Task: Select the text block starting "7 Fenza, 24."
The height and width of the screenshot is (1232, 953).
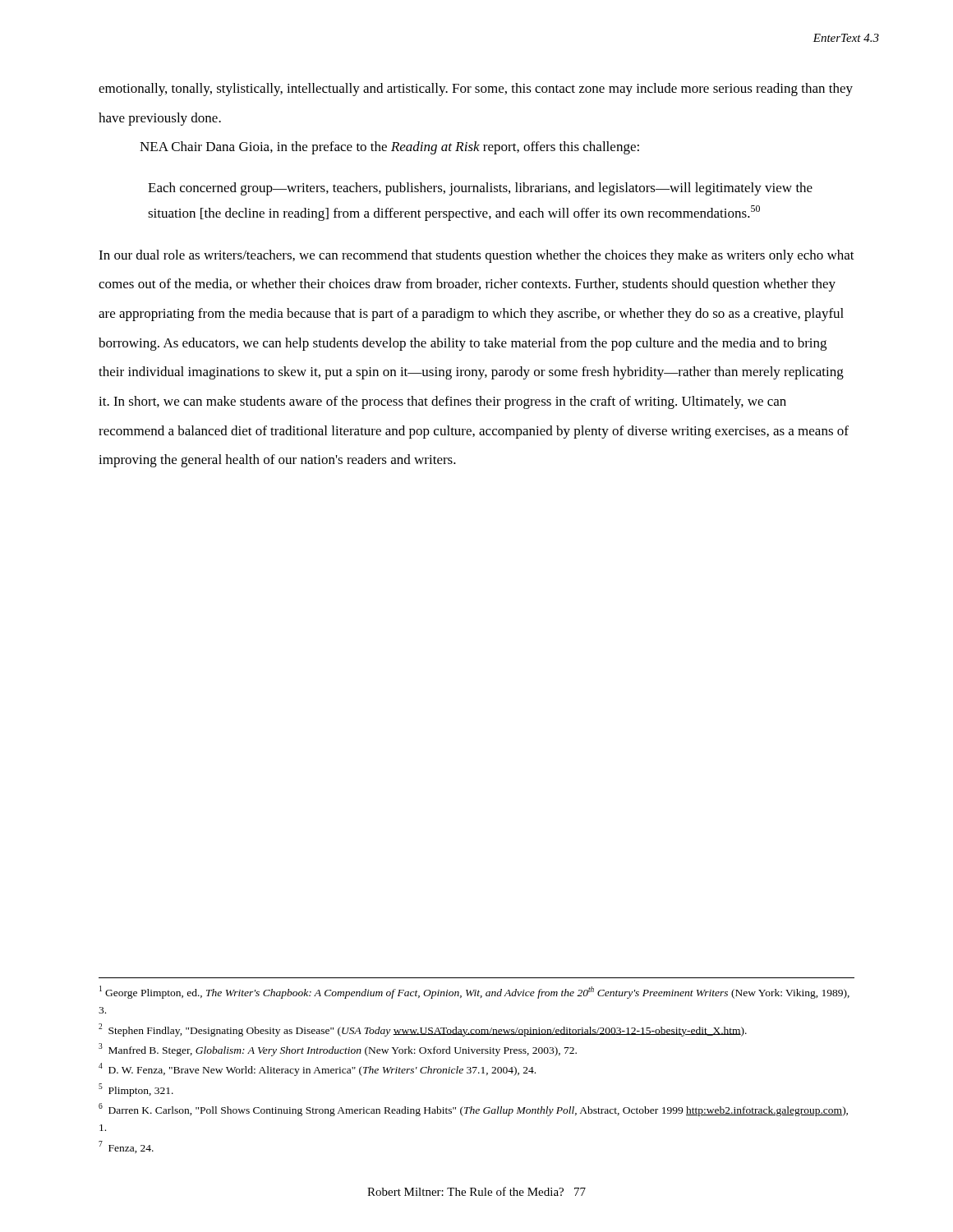Action: click(x=126, y=1146)
